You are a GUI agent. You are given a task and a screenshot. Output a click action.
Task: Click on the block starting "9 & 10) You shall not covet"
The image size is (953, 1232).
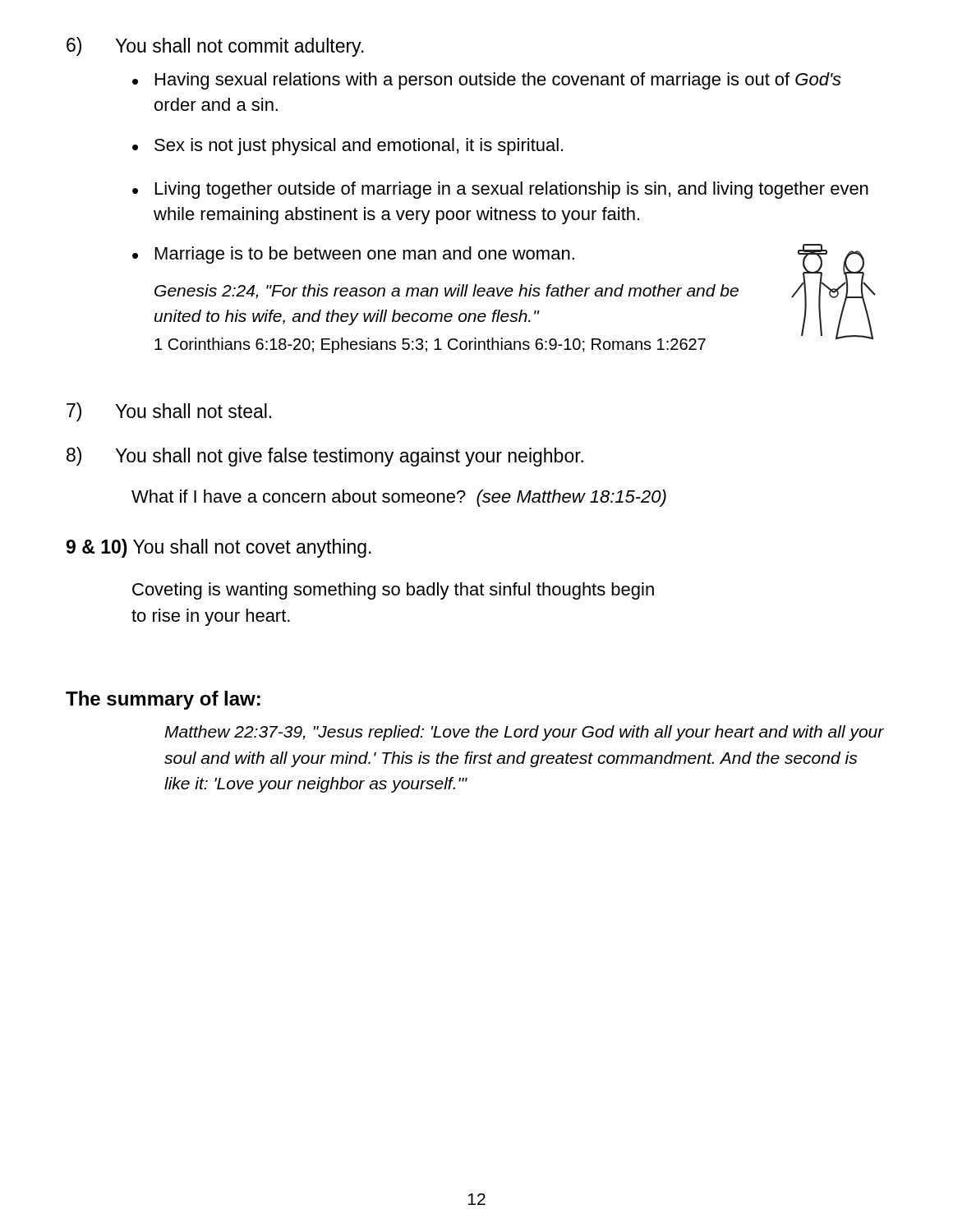click(219, 547)
